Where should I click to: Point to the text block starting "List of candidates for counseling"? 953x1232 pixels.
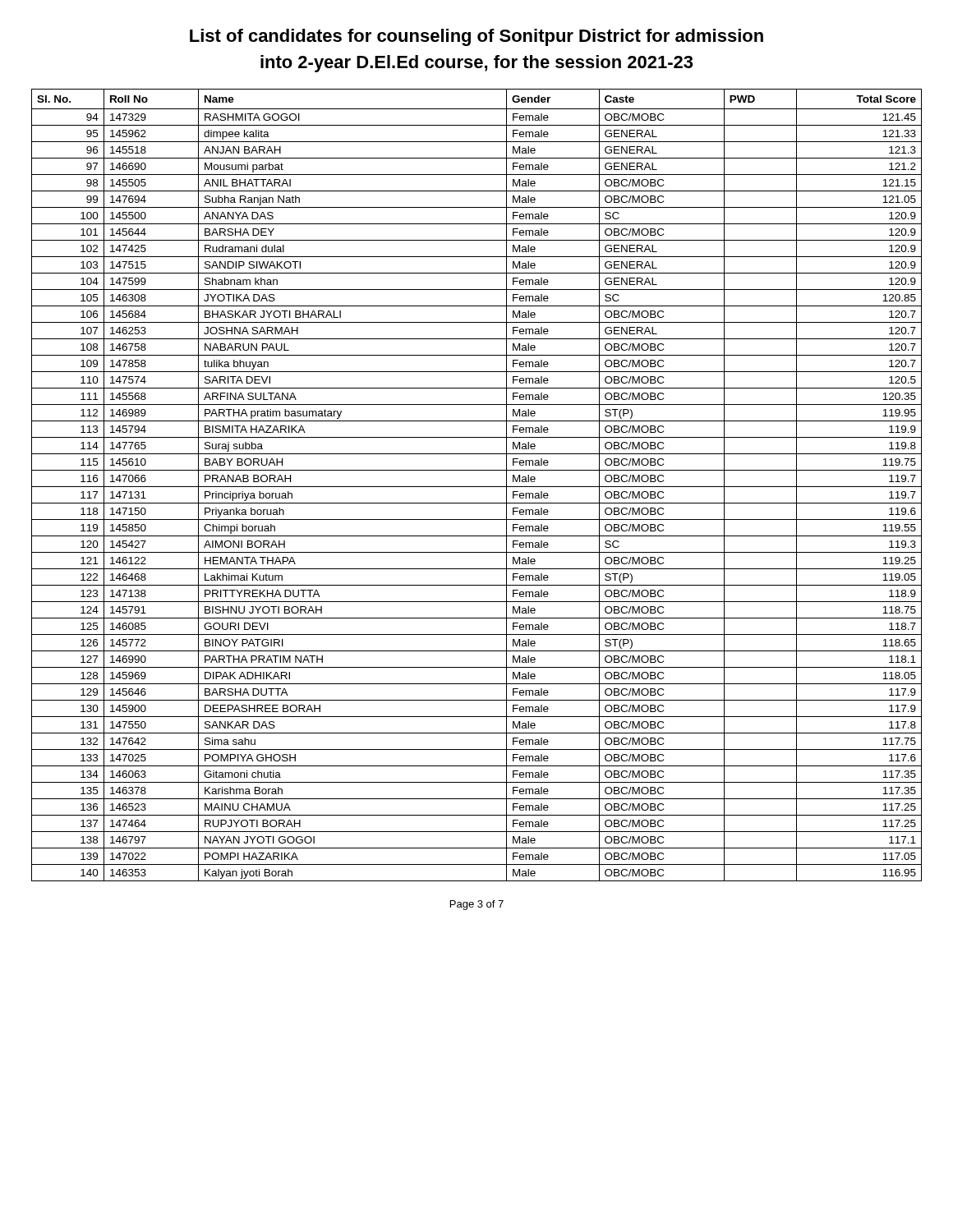(476, 49)
